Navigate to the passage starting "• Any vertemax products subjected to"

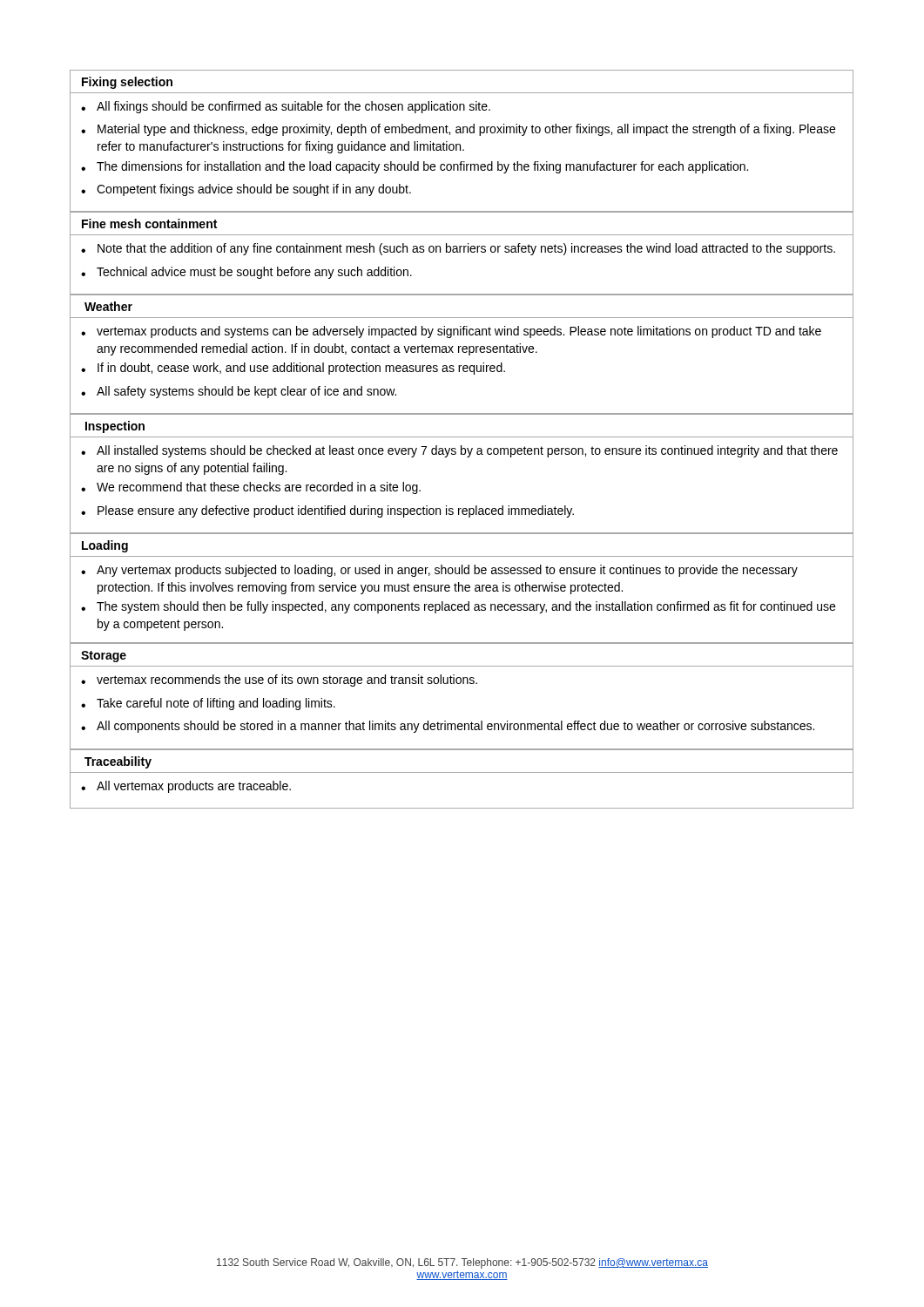coord(462,579)
